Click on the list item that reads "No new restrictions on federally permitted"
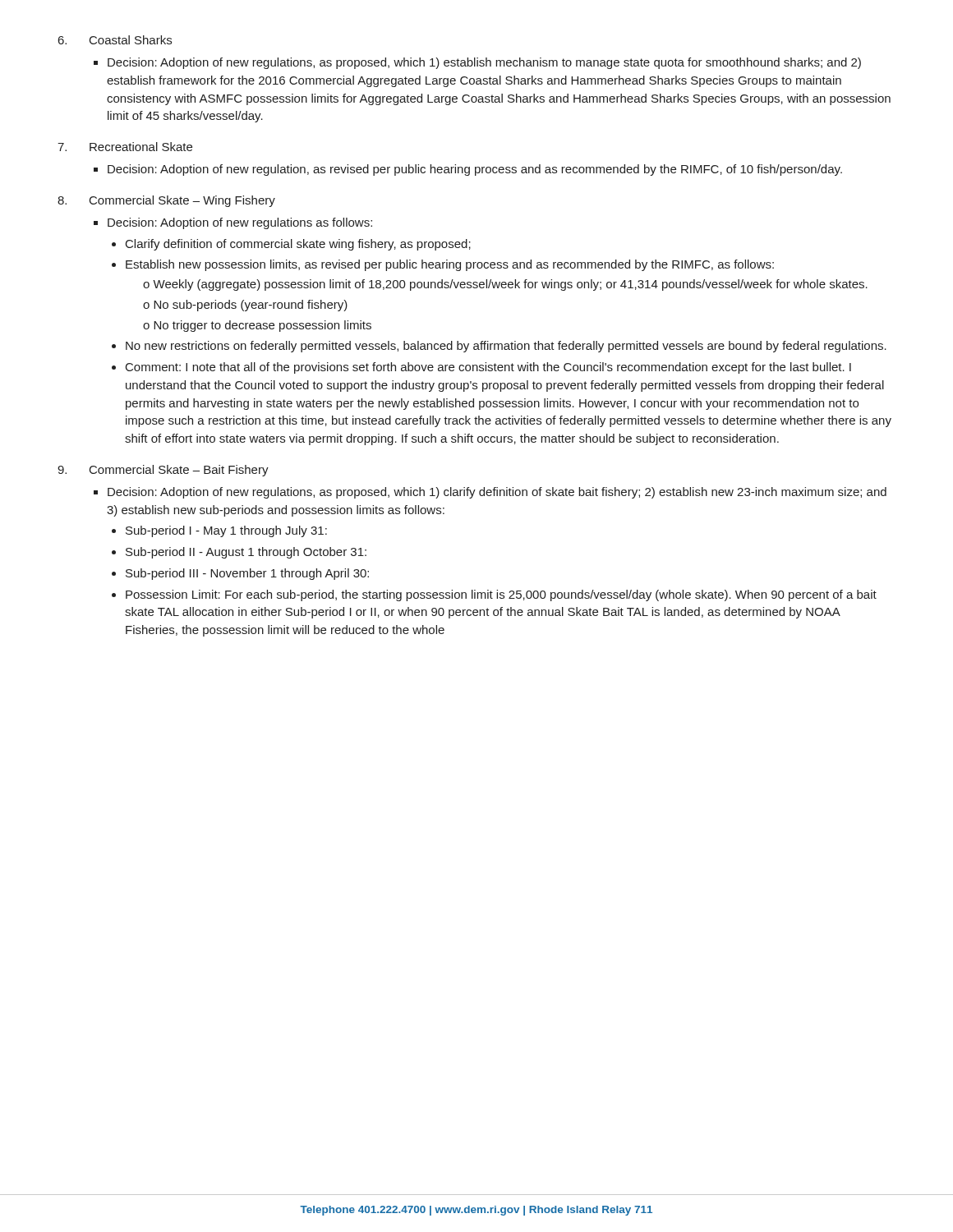The height and width of the screenshot is (1232, 953). (506, 346)
